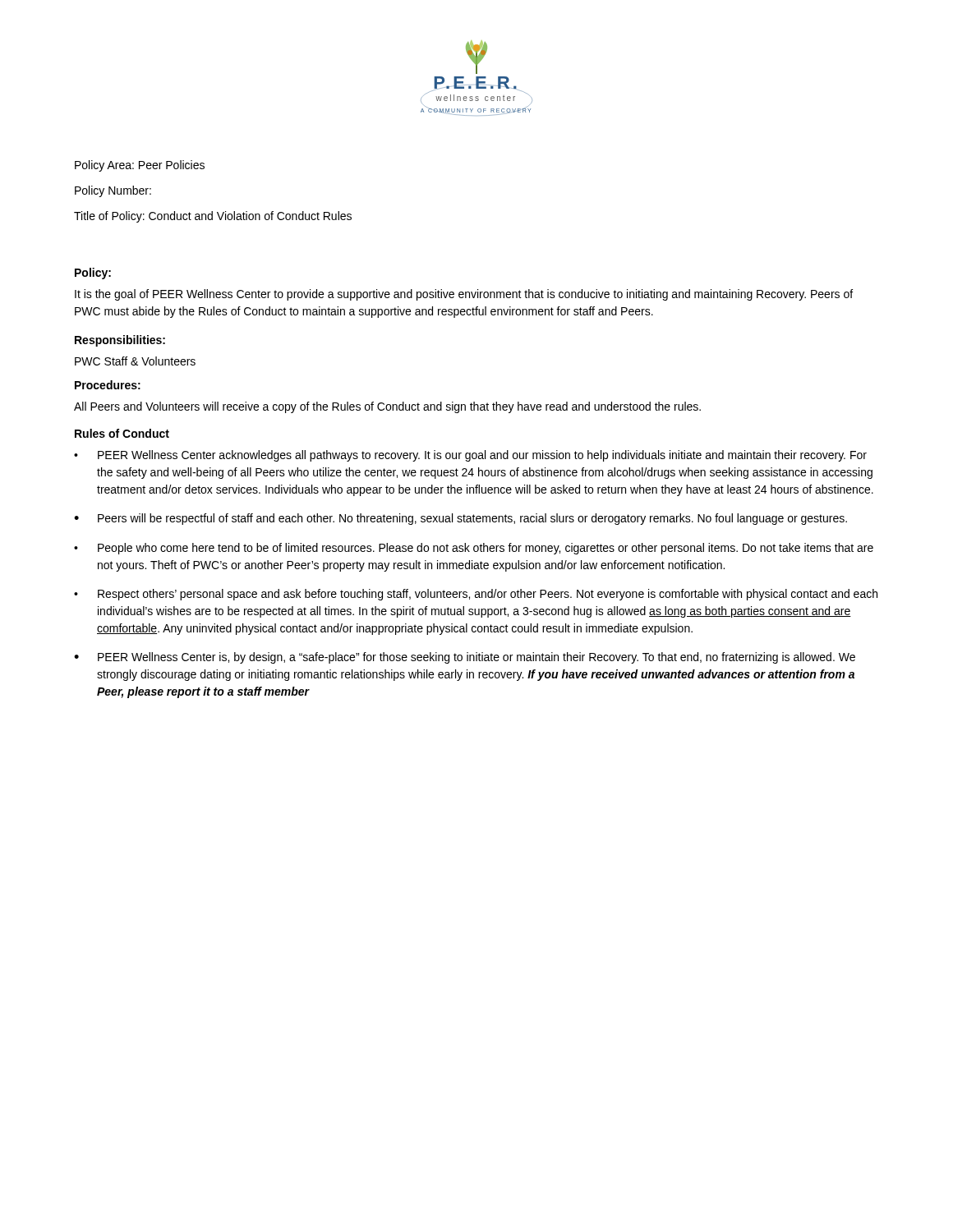953x1232 pixels.
Task: Locate the region starting "All Peers and Volunteers will receive a"
Action: 388,407
